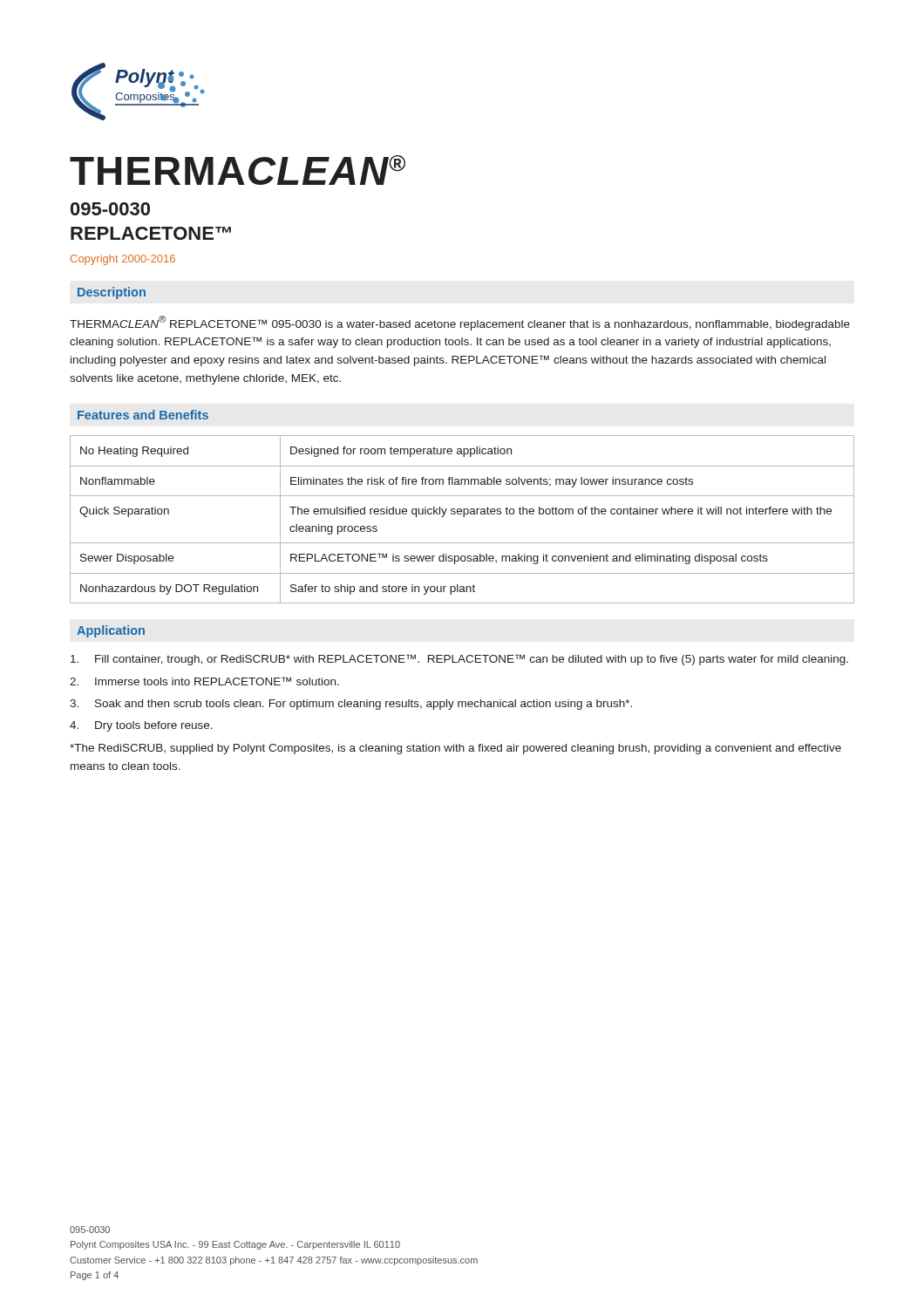The width and height of the screenshot is (924, 1308).
Task: Select the text block starting "THERMACLEAN® 095-0030 REPLACETONE™"
Action: 238,170
